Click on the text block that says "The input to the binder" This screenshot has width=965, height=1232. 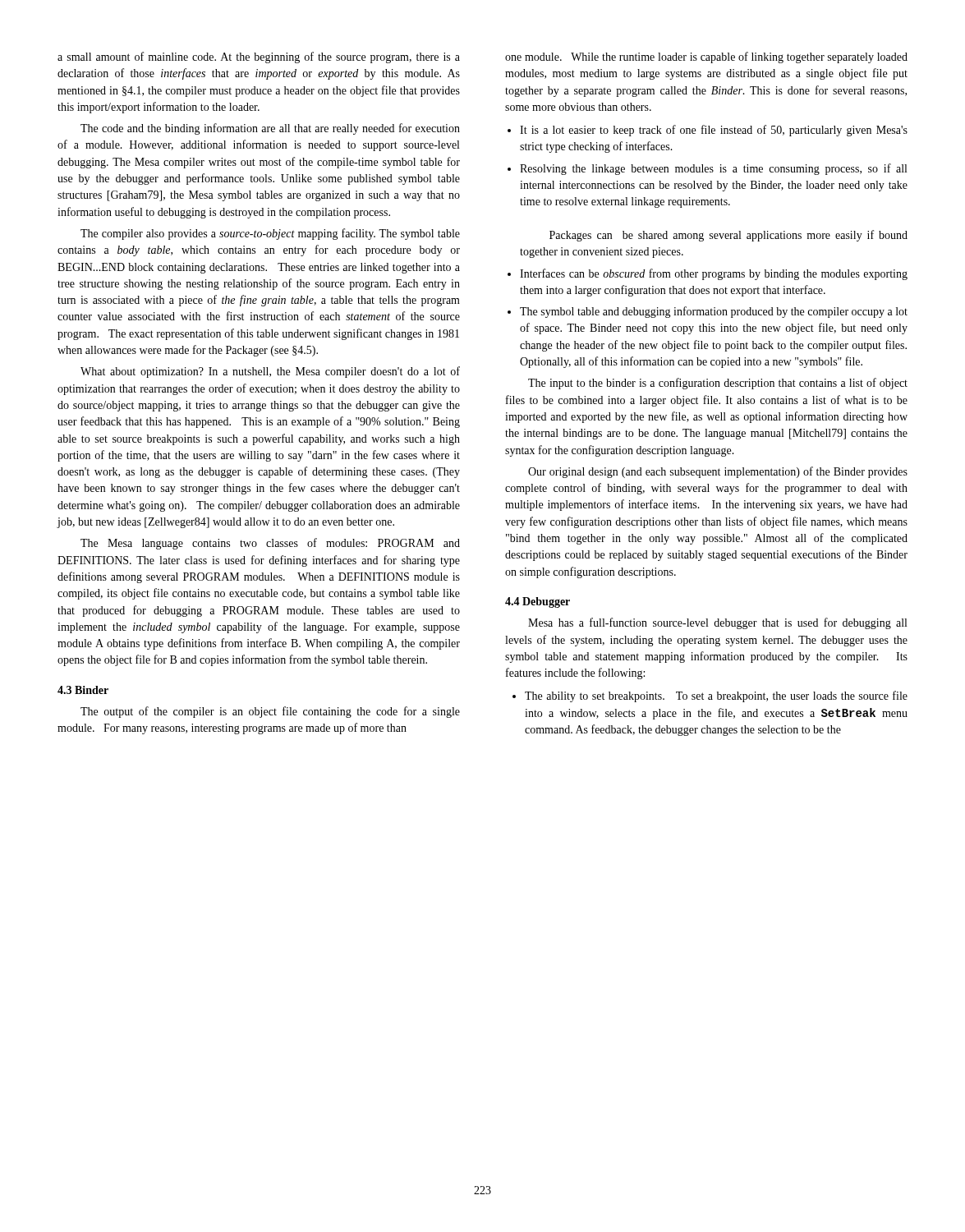706,417
